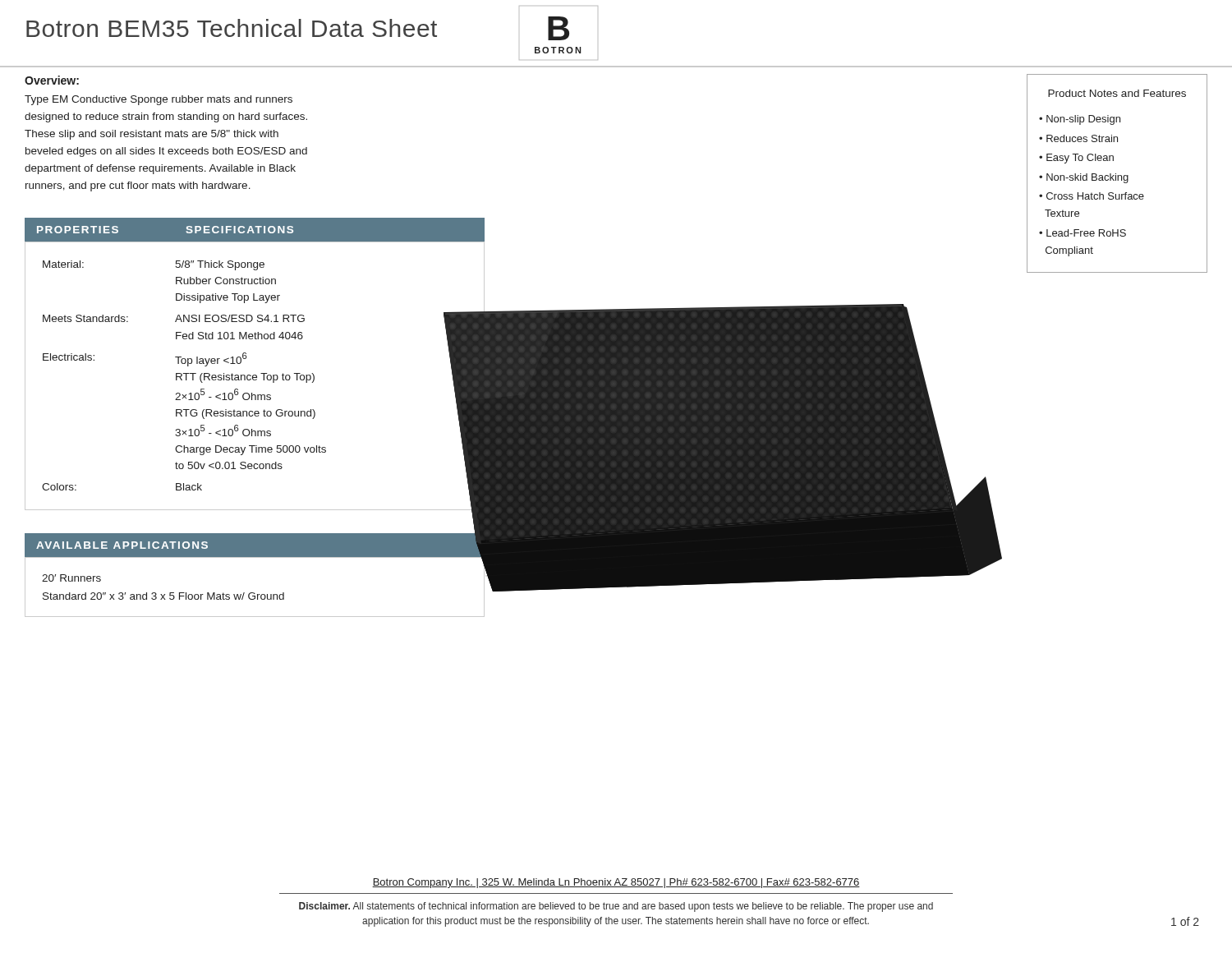
Task: Select the passage starting "• Cross Hatch"
Action: (1092, 205)
